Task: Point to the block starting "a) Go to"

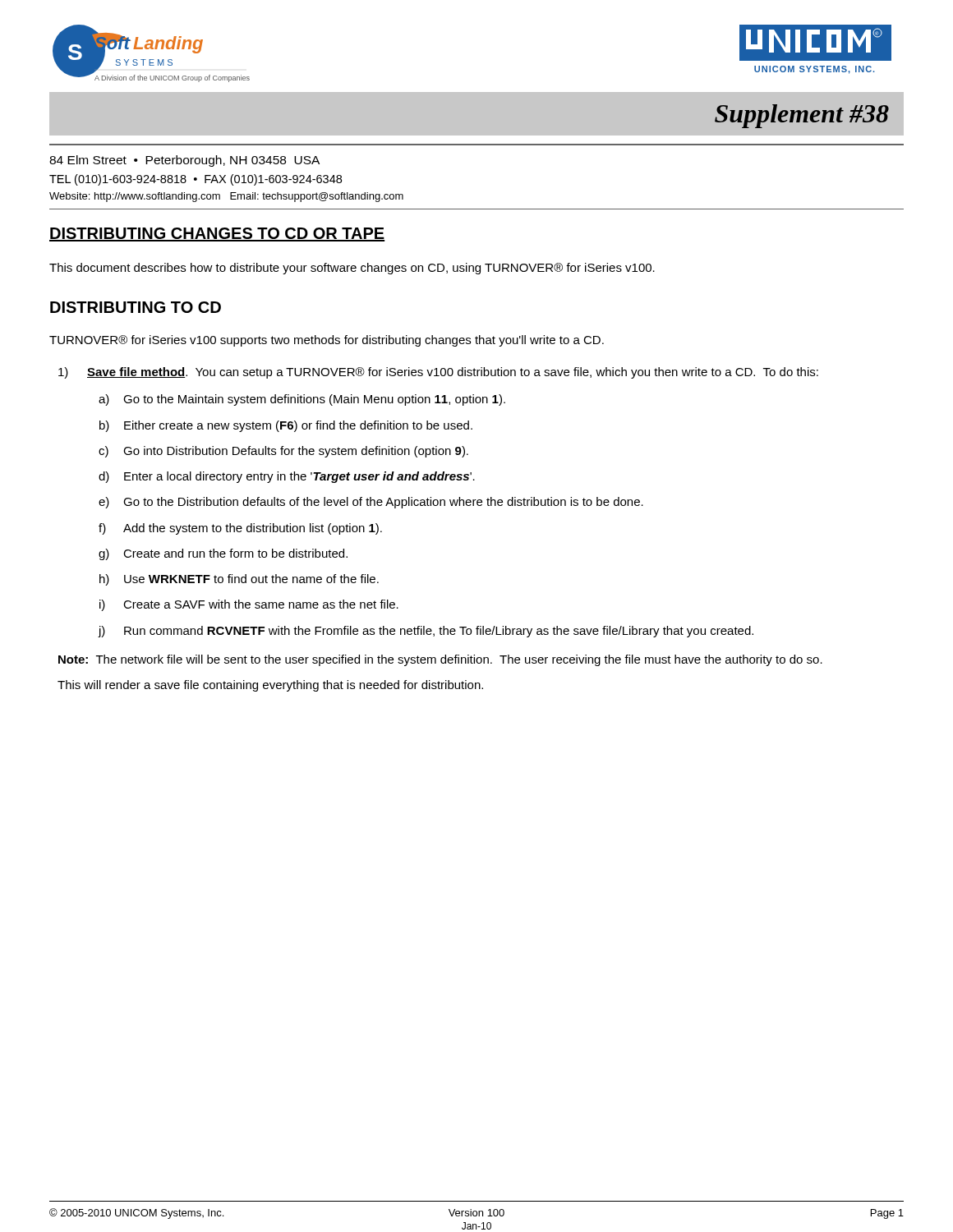Action: (501, 399)
